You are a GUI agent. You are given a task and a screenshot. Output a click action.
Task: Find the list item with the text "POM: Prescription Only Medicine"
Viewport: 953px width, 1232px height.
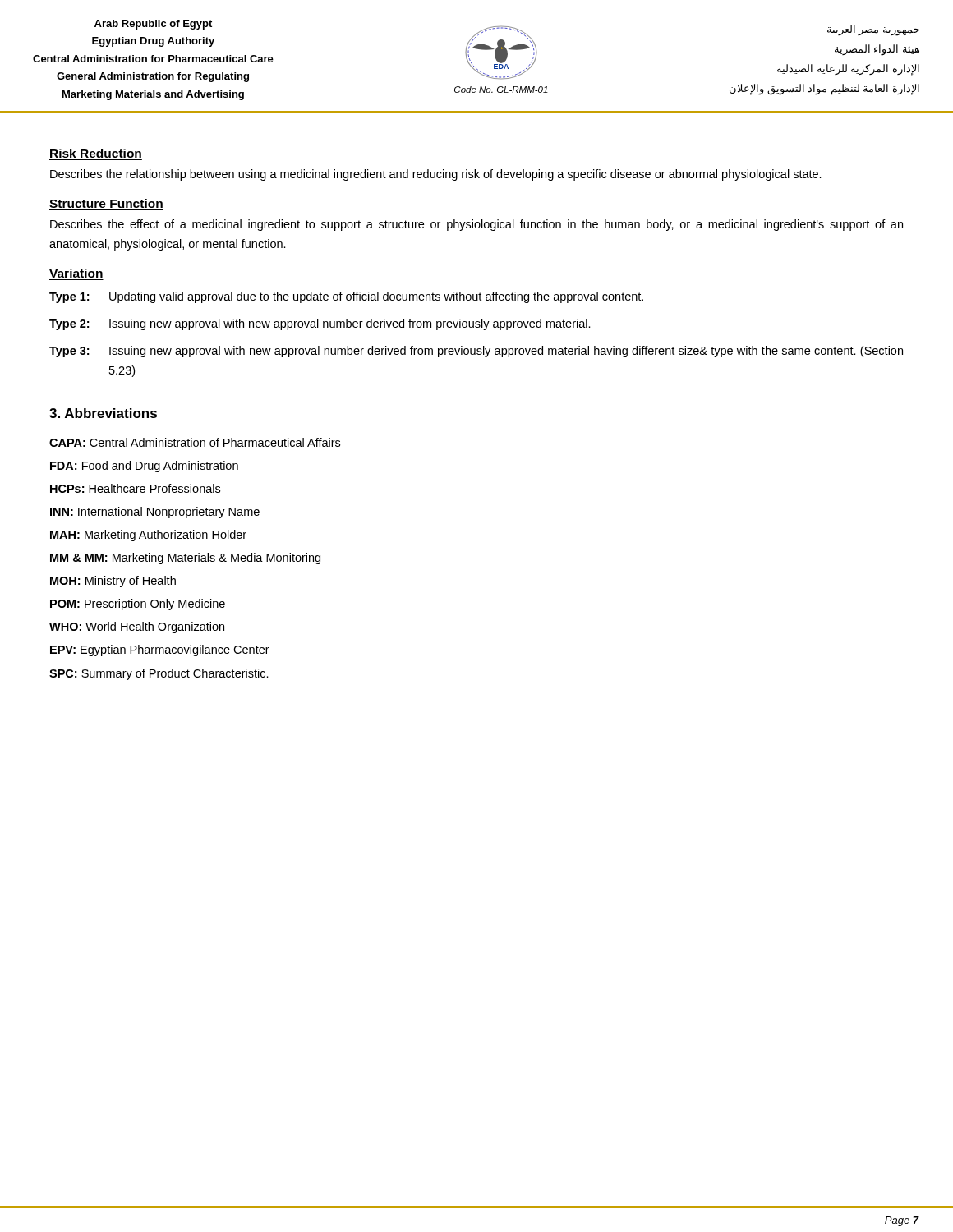(137, 604)
